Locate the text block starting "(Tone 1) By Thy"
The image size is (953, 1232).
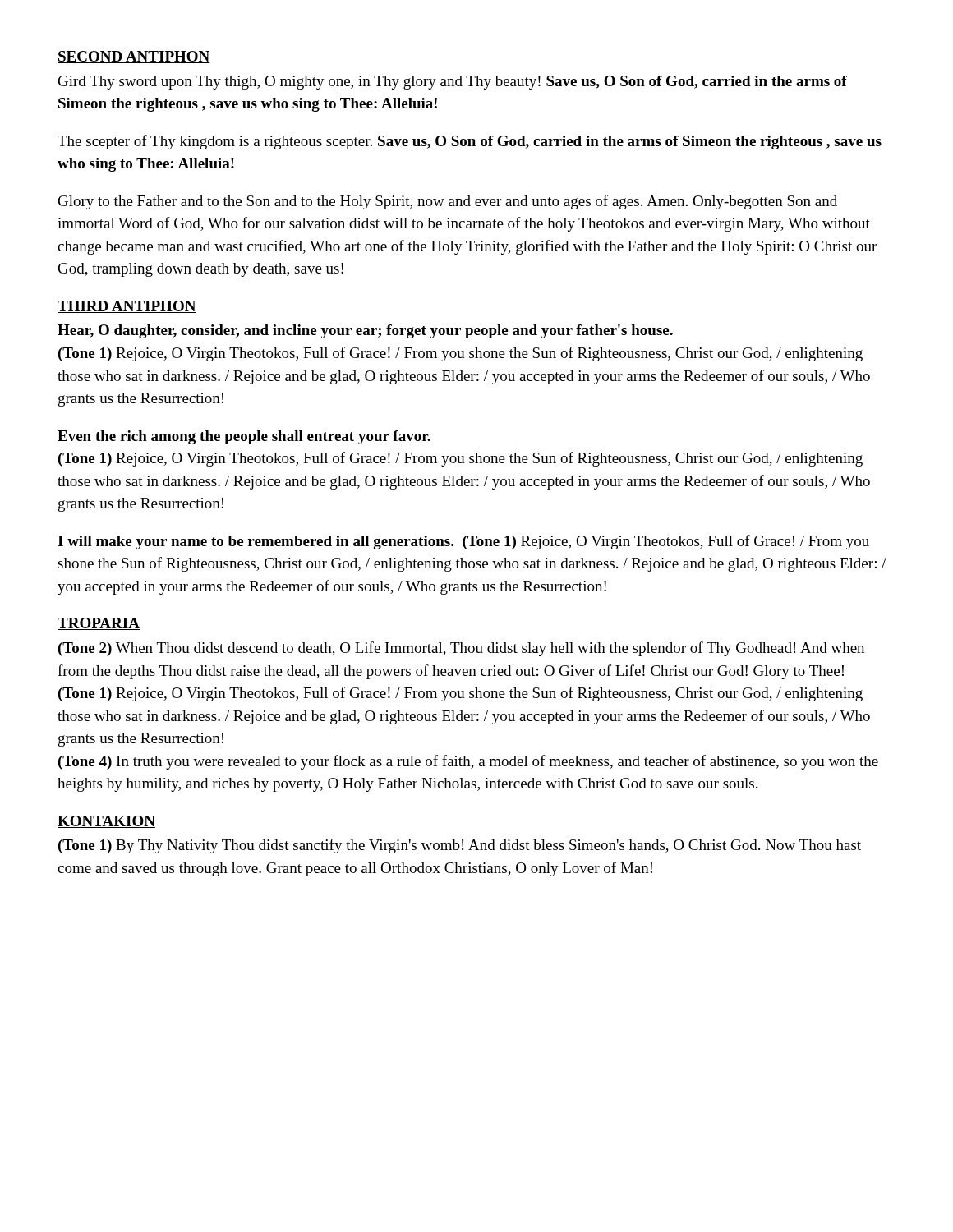459,856
